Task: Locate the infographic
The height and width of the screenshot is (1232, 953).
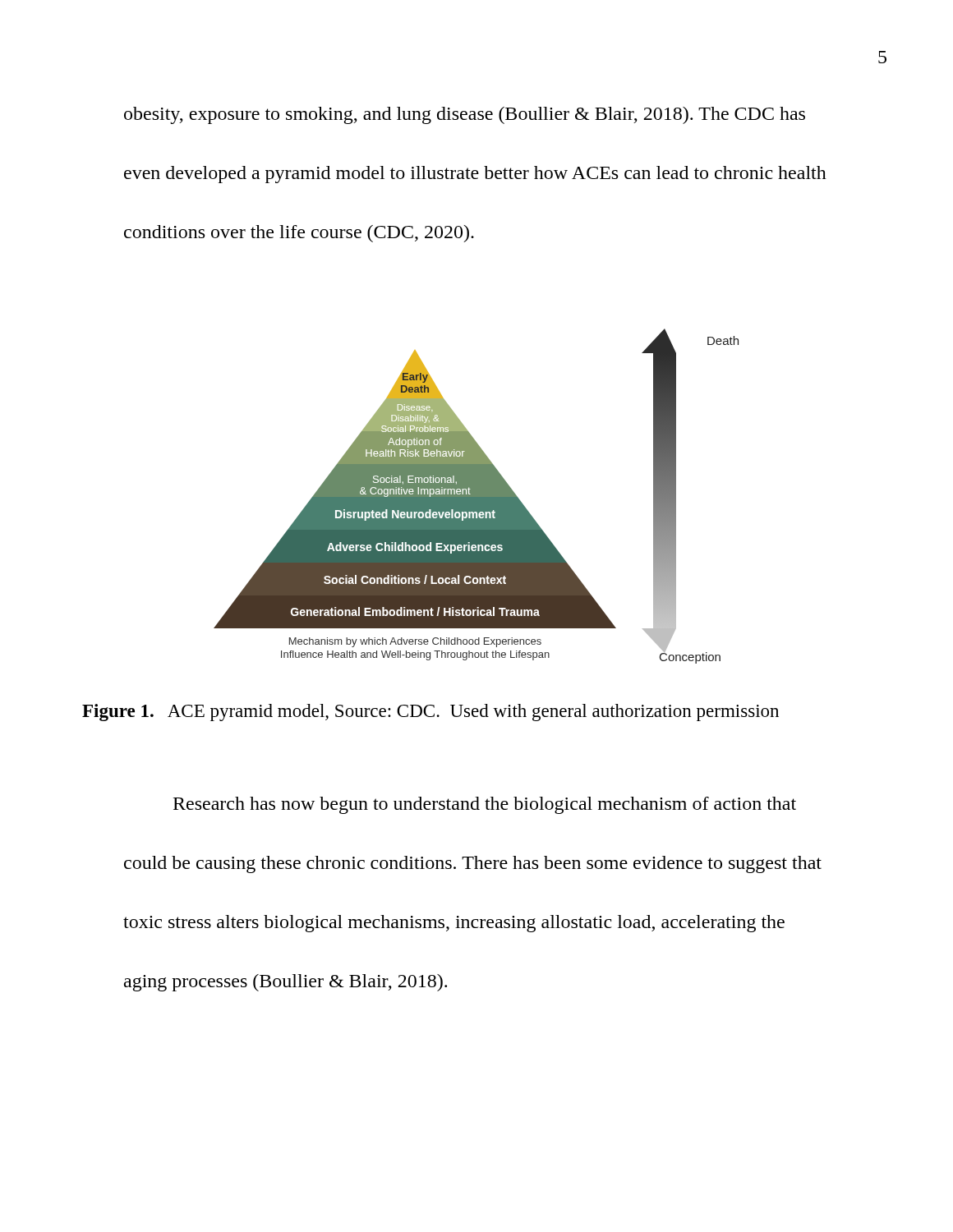Action: click(476, 458)
